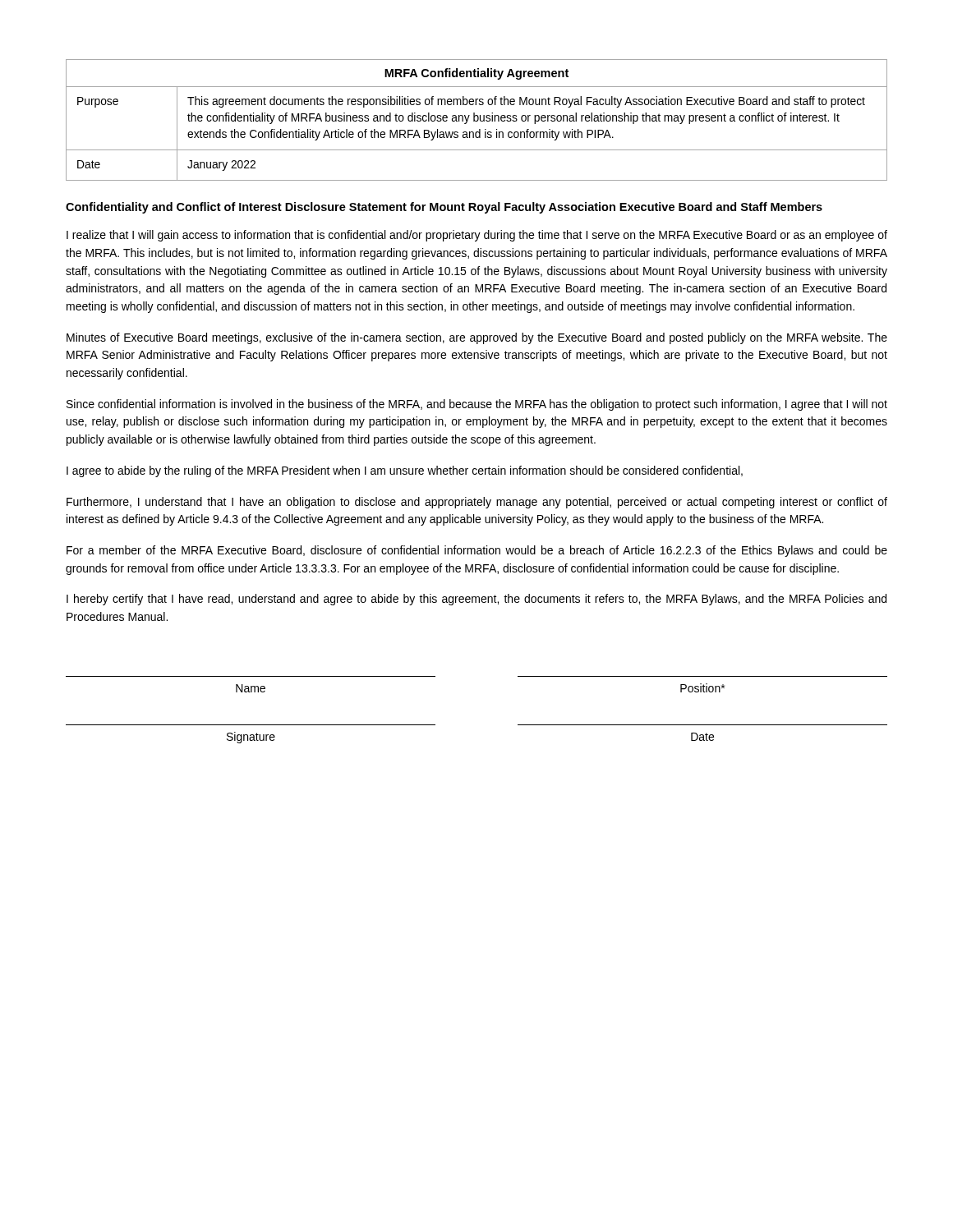Locate the section header containing "Confidentiality and Conflict"

444,207
